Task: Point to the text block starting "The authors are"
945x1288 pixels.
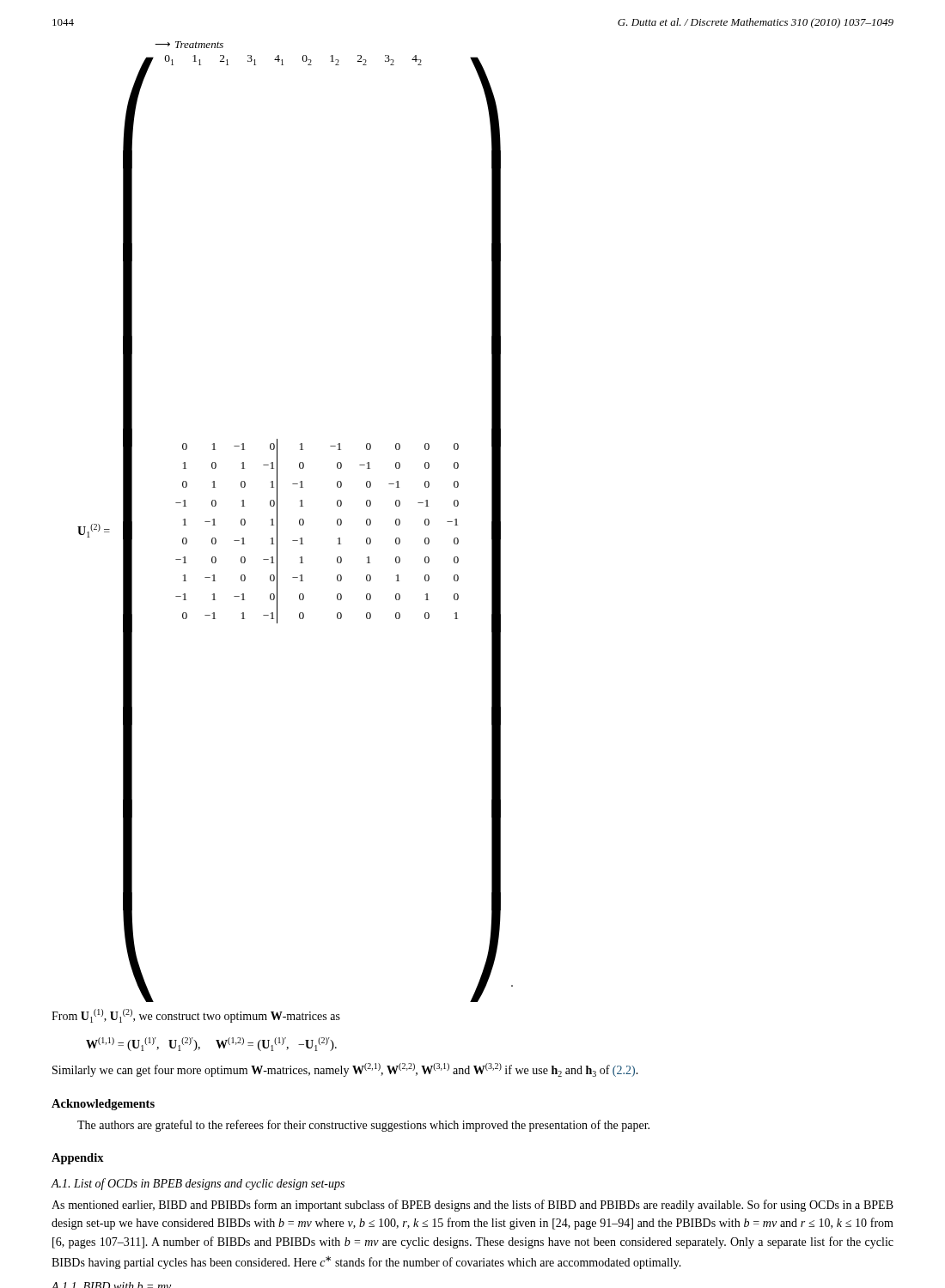Action: tap(364, 1125)
